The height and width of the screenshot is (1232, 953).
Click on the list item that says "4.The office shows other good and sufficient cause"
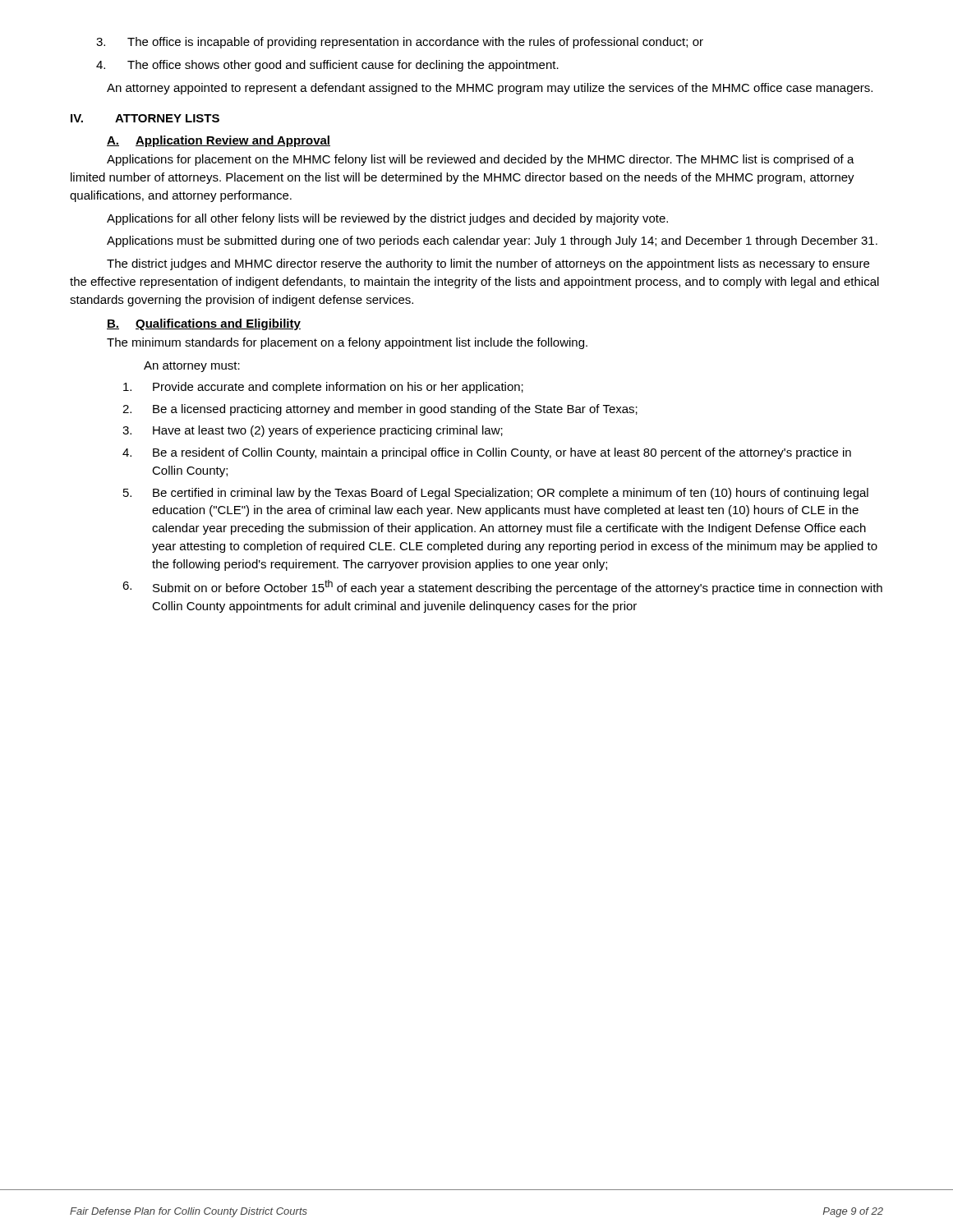[476, 65]
